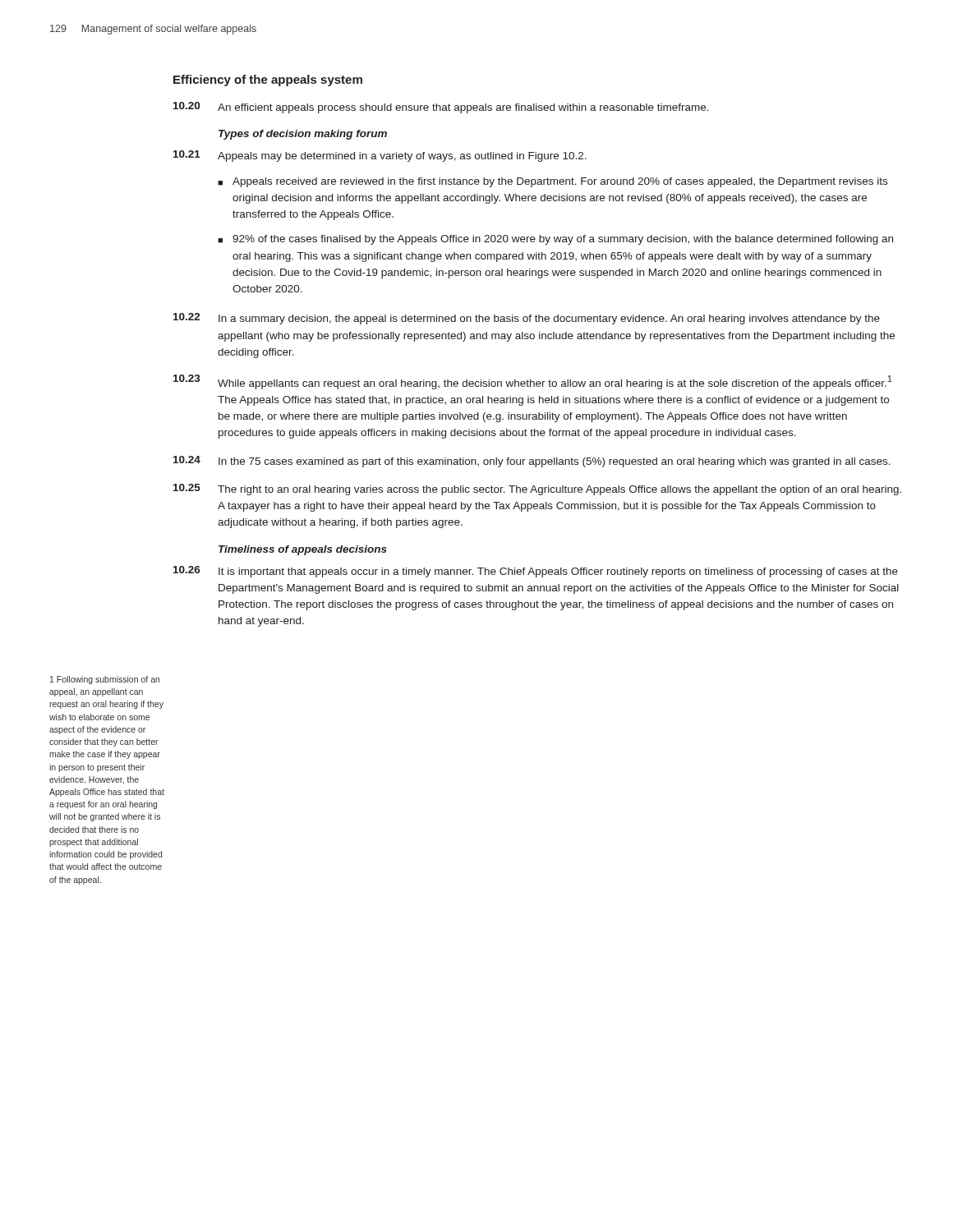953x1232 pixels.
Task: Locate the text "Types of decision making forum"
Action: tap(303, 134)
